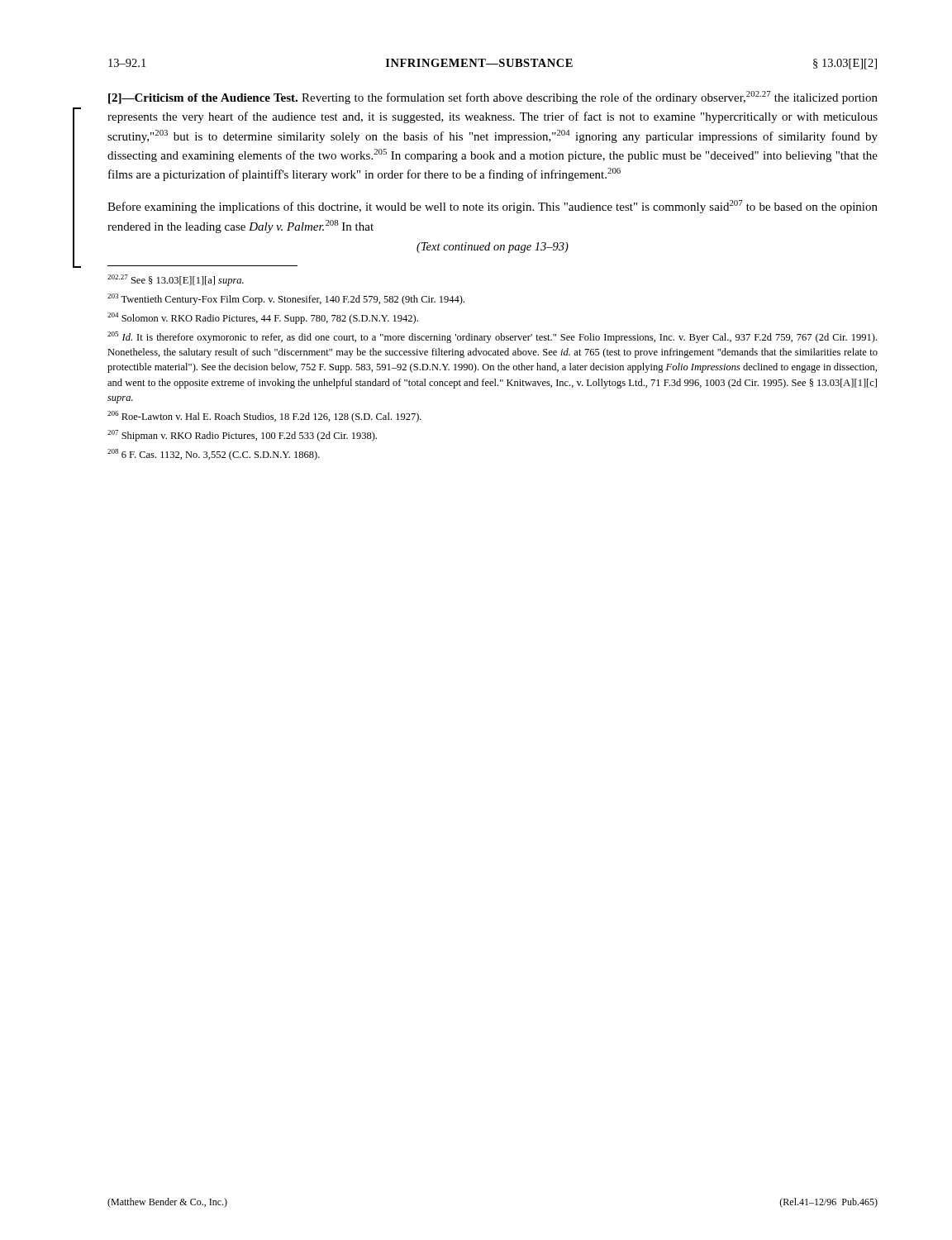Click on the text block containing "Before examining the implications of"
Image resolution: width=952 pixels, height=1240 pixels.
(x=493, y=215)
